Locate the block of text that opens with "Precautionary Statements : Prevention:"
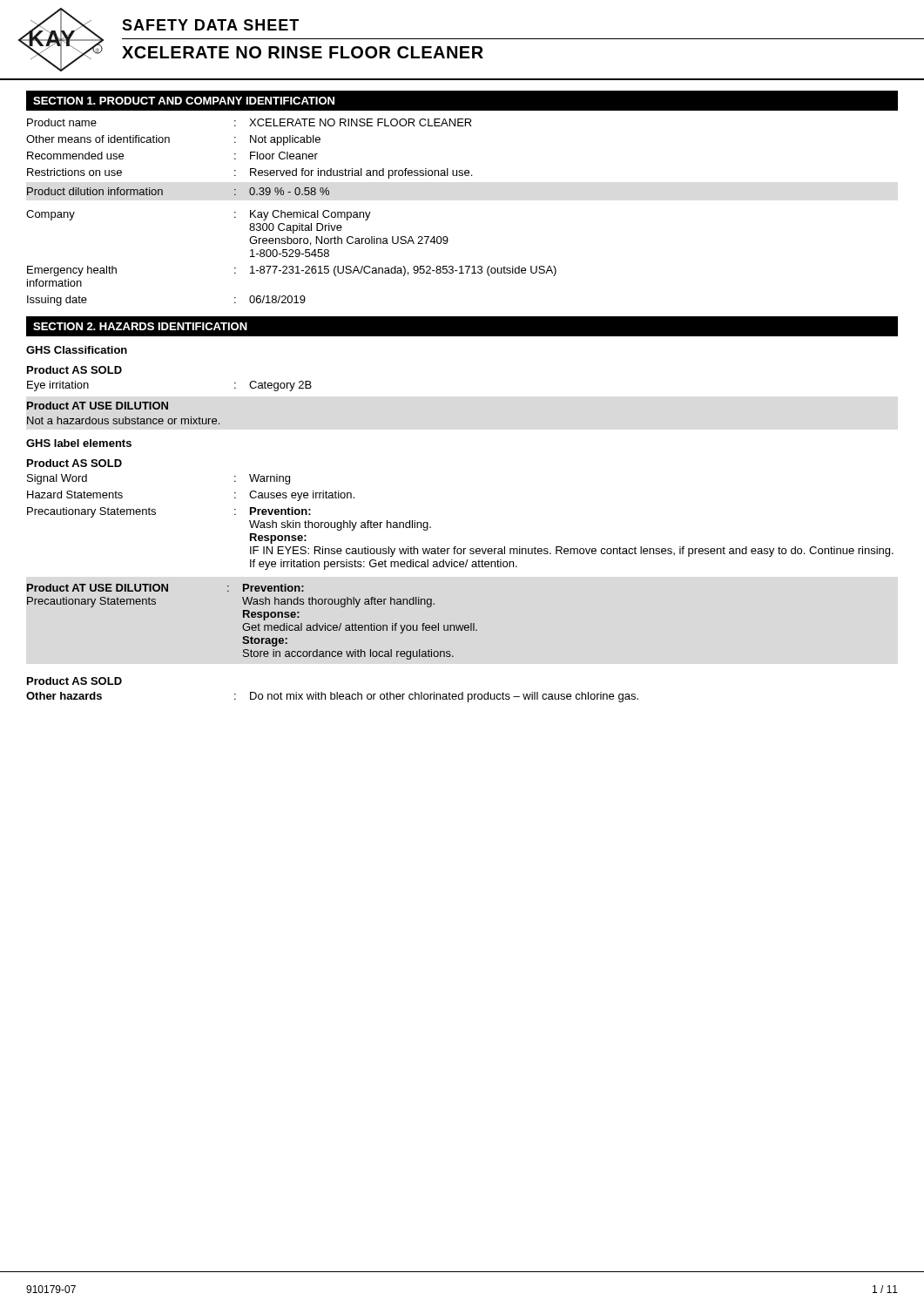Screen dimensions: 1307x924 coord(462,537)
